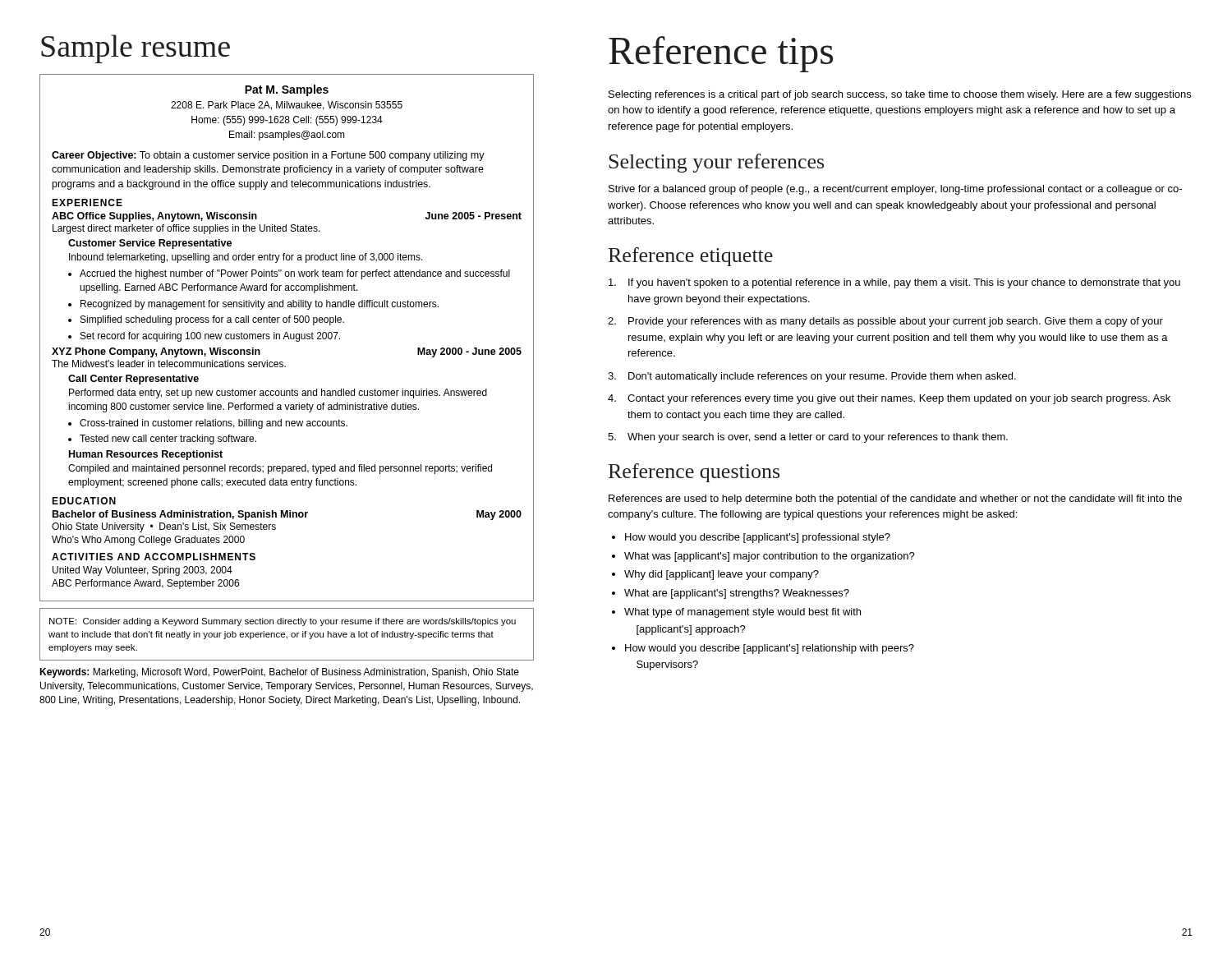Find the passage starting "5. When your search is over, send a"
Image resolution: width=1232 pixels, height=953 pixels.
coord(900,437)
